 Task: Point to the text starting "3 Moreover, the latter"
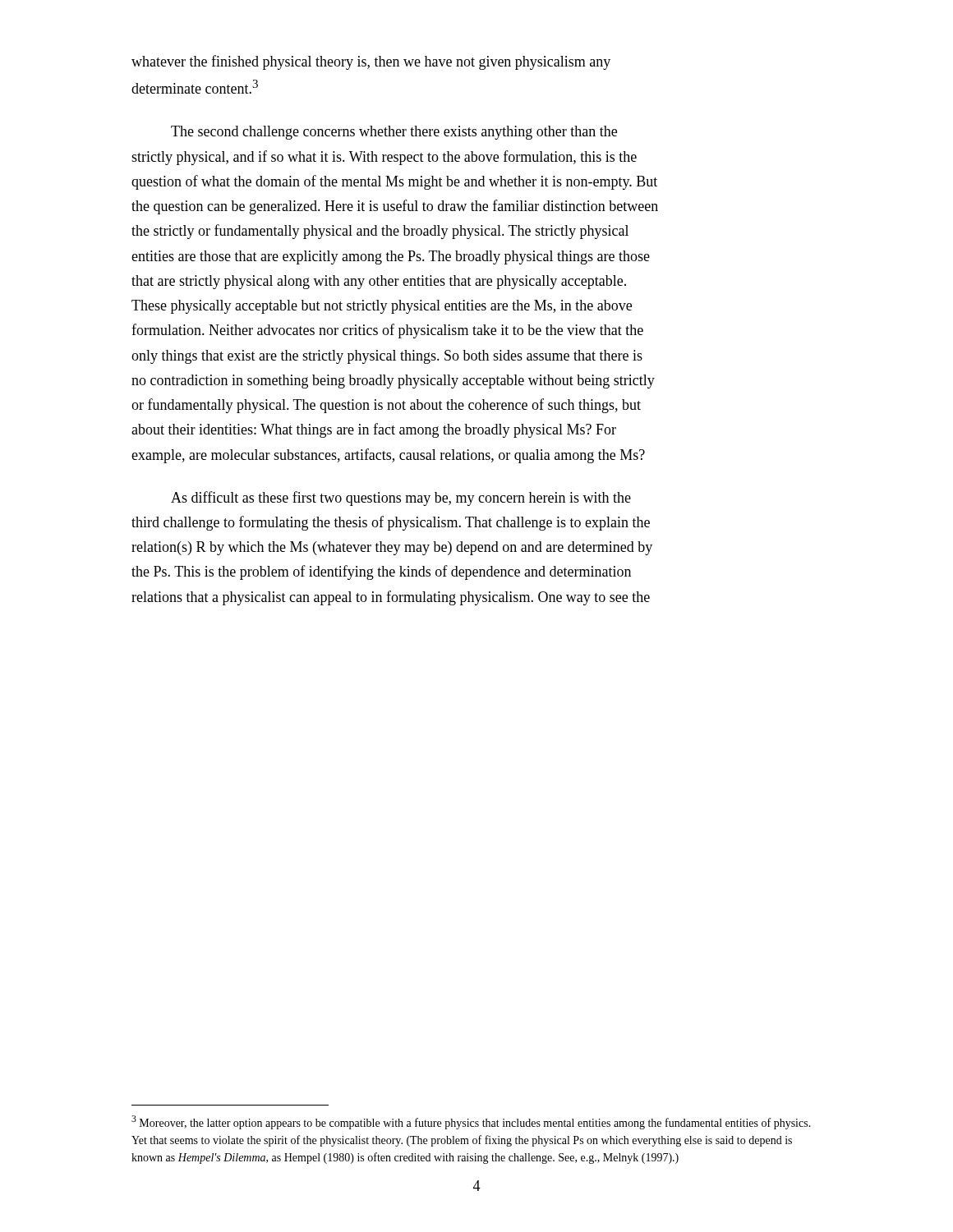pos(471,1139)
